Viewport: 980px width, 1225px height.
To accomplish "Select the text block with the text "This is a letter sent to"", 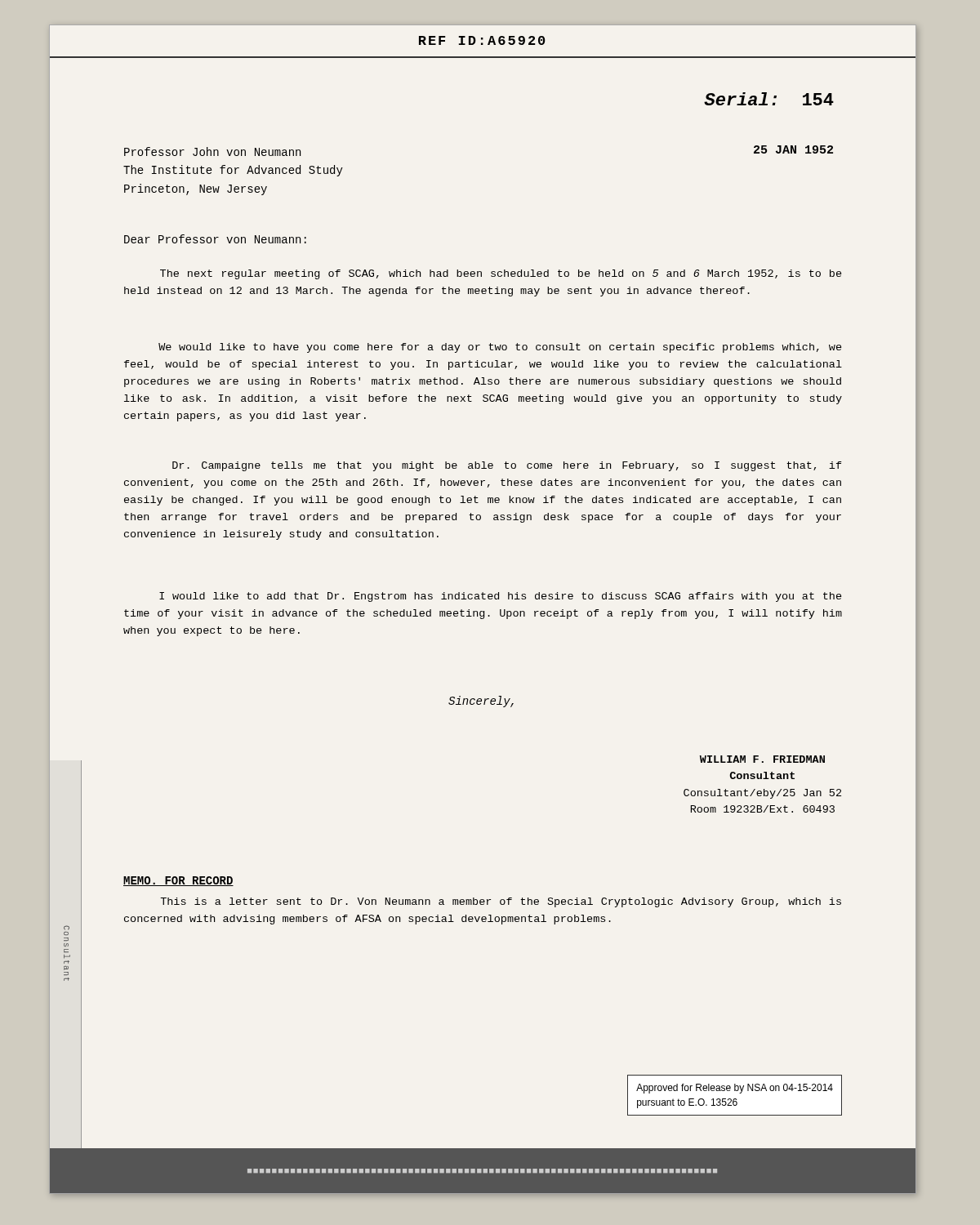I will [483, 911].
